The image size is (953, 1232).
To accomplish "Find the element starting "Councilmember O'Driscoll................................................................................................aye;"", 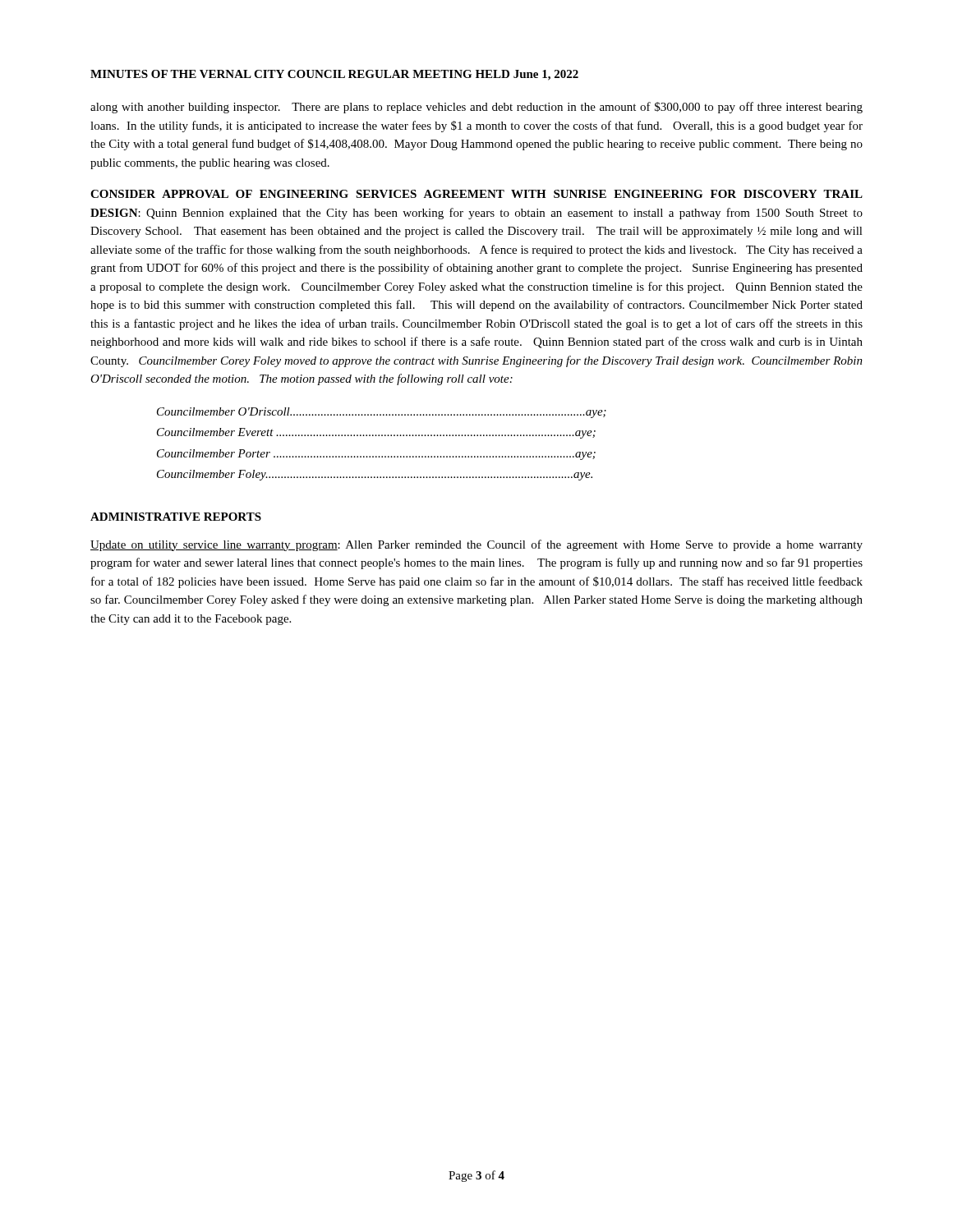I will 381,411.
